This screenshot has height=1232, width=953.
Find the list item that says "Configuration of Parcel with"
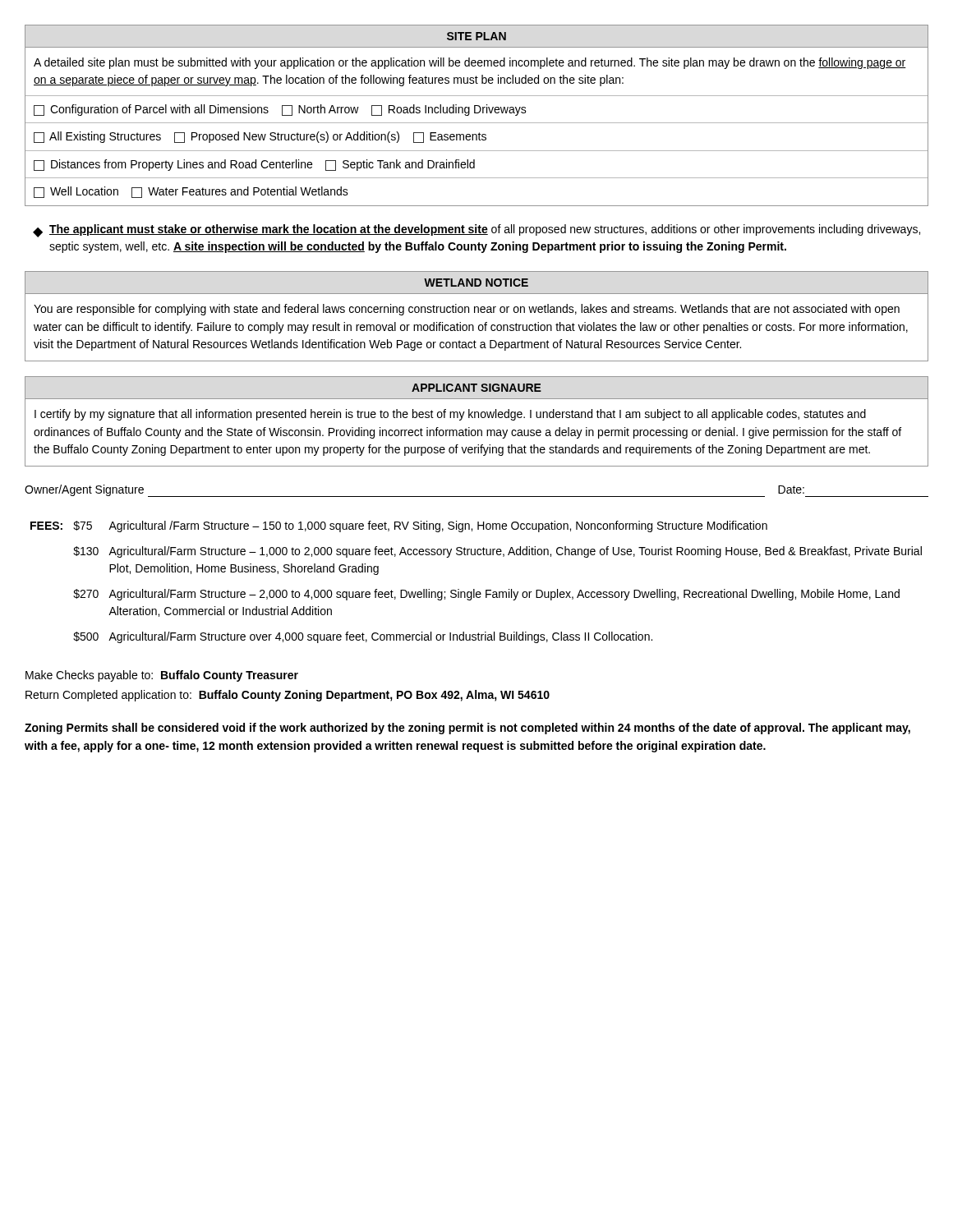(280, 109)
